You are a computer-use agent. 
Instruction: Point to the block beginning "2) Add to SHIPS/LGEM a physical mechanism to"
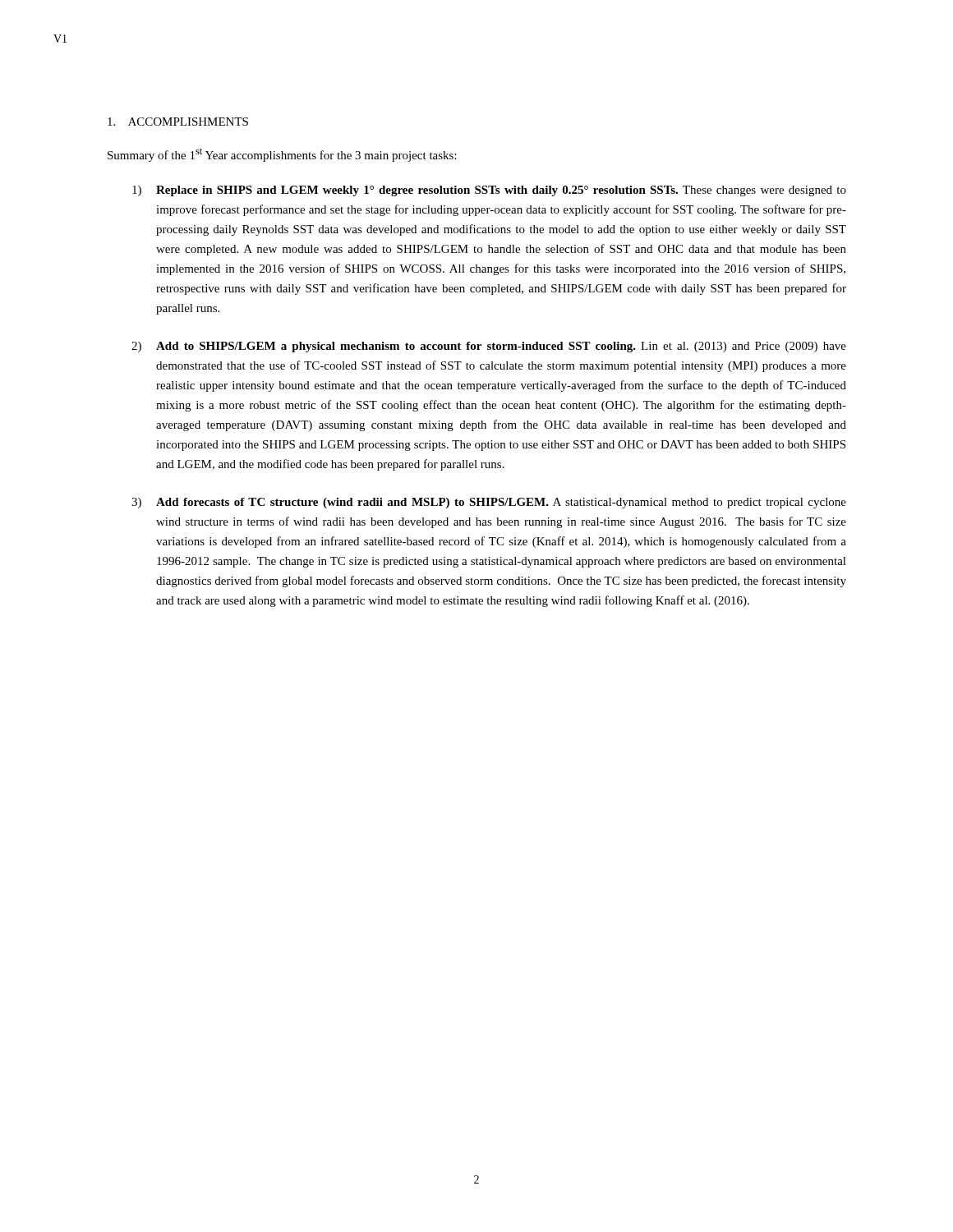click(x=489, y=404)
